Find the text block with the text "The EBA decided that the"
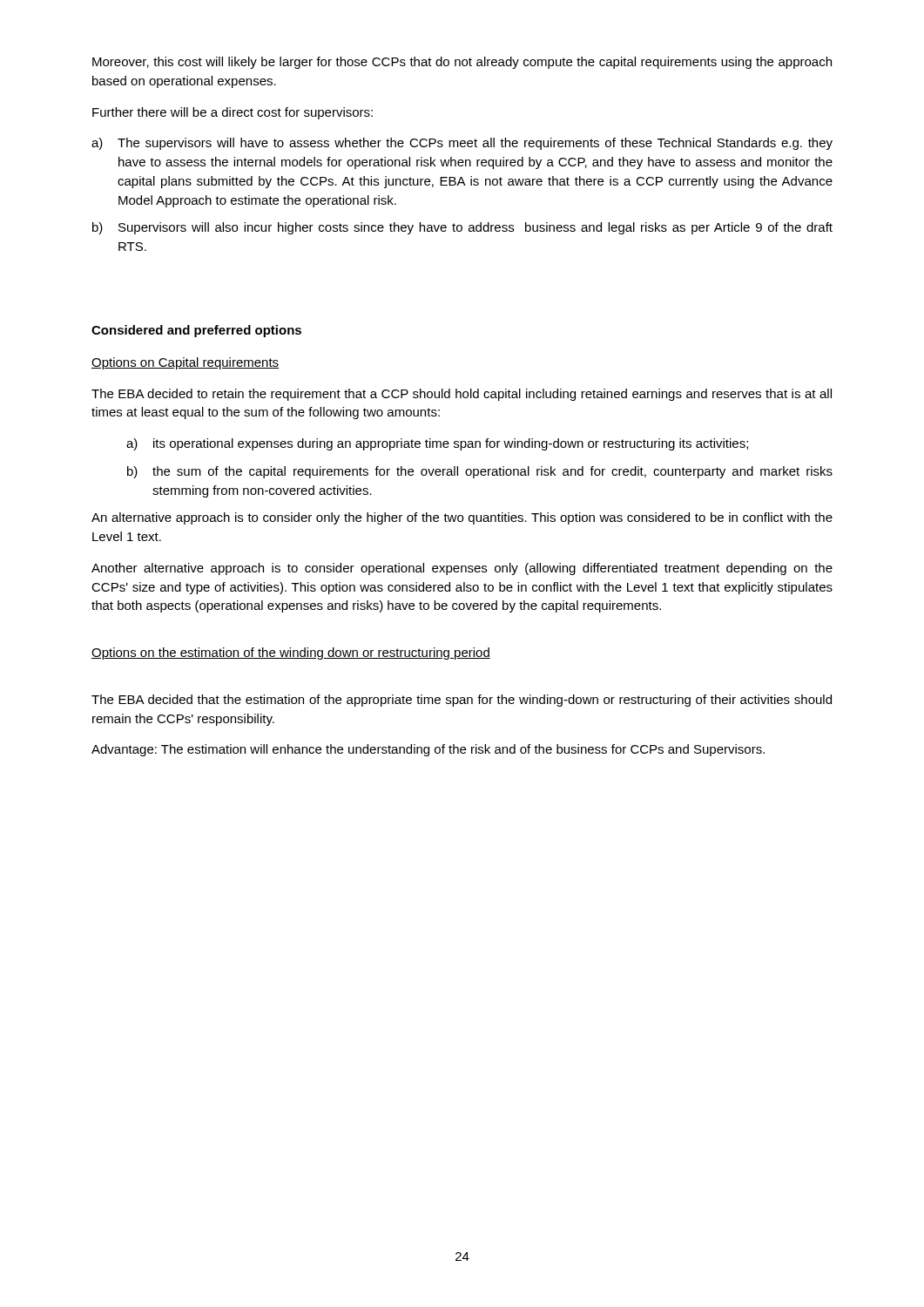Image resolution: width=924 pixels, height=1307 pixels. (x=462, y=709)
